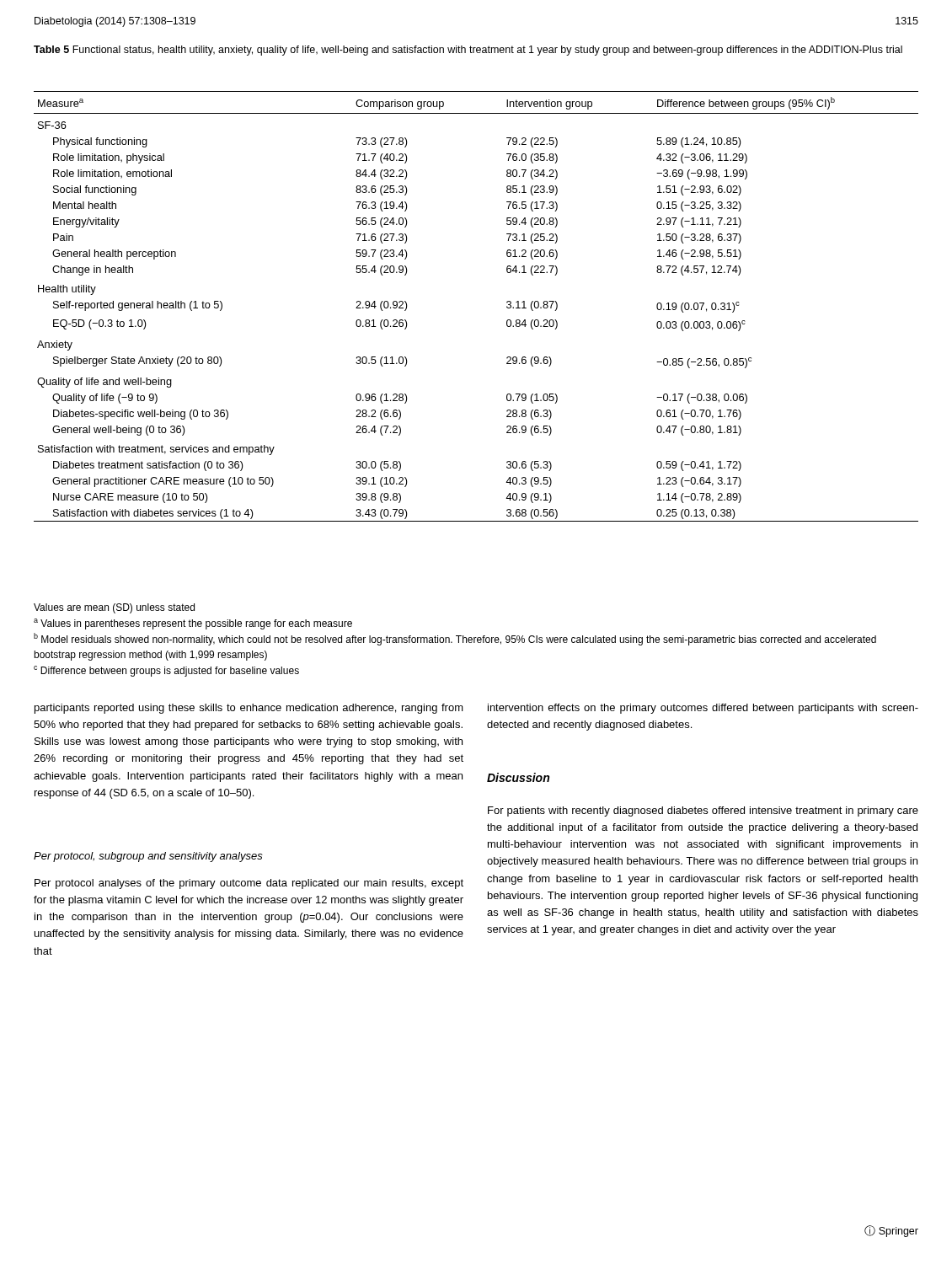952x1264 pixels.
Task: Click on the region starting "For patients with recently diagnosed diabetes offered intensive"
Action: coord(703,870)
